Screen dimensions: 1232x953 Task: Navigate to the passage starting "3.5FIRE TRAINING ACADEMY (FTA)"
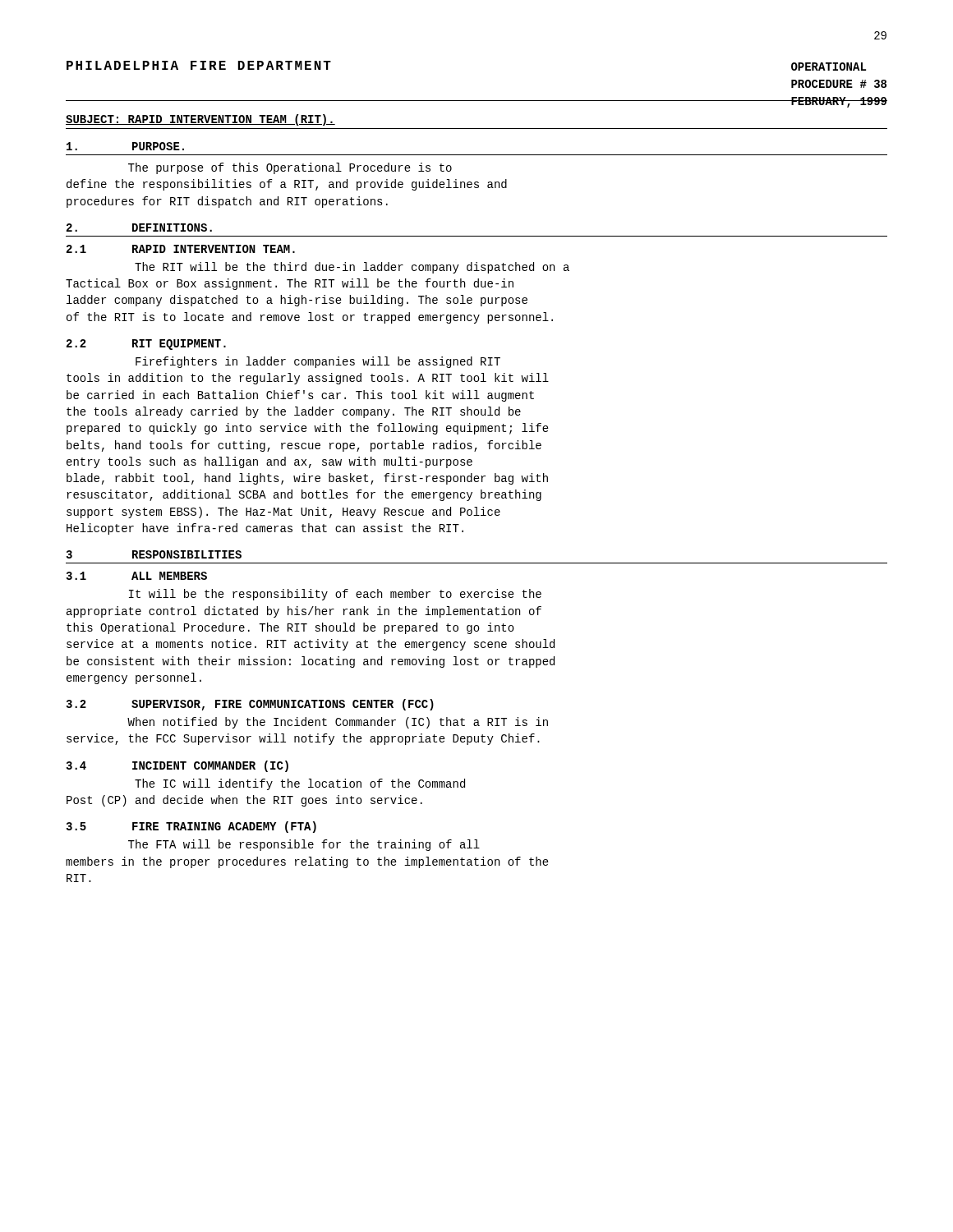tap(192, 827)
